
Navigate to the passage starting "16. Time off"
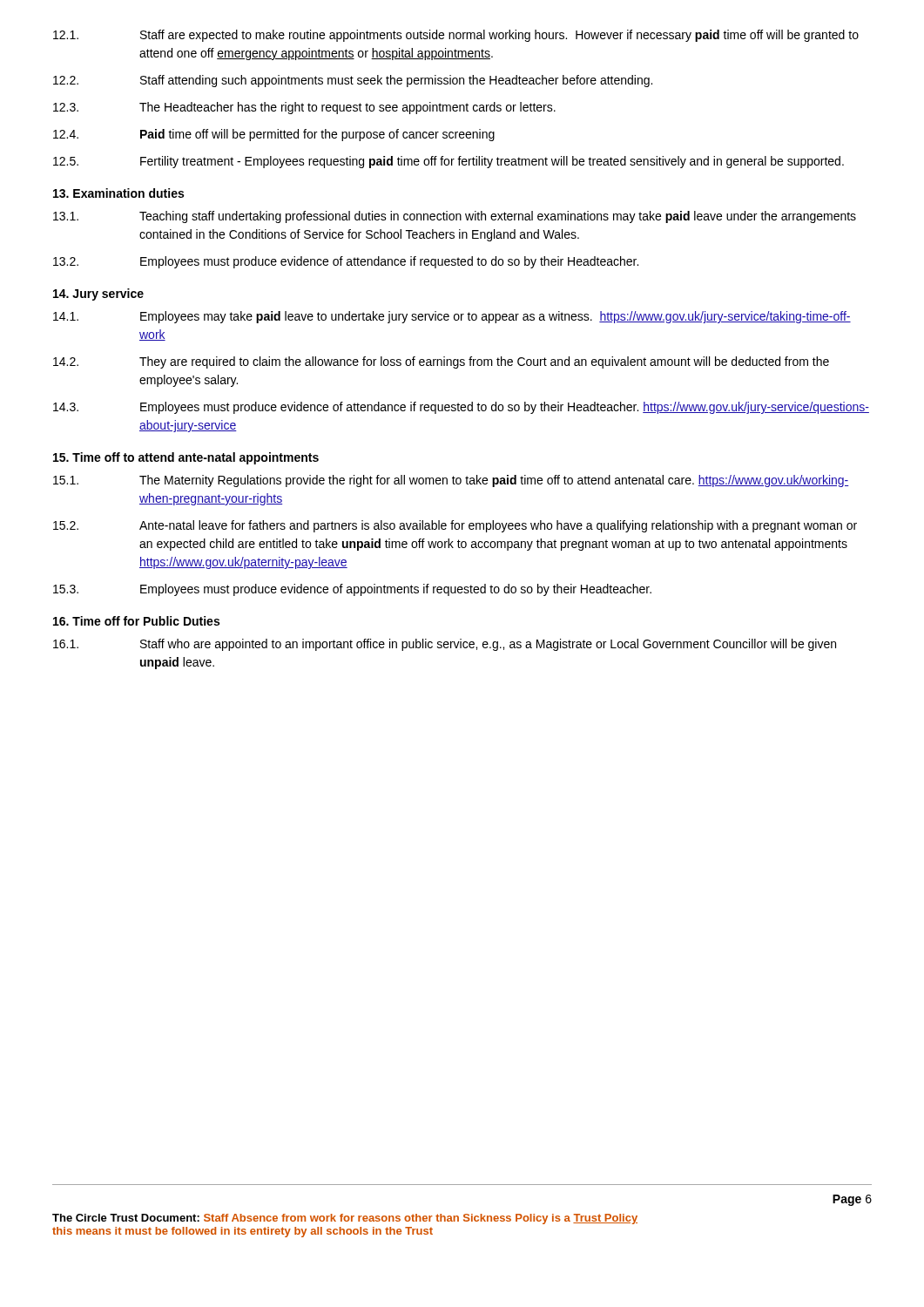tap(136, 621)
